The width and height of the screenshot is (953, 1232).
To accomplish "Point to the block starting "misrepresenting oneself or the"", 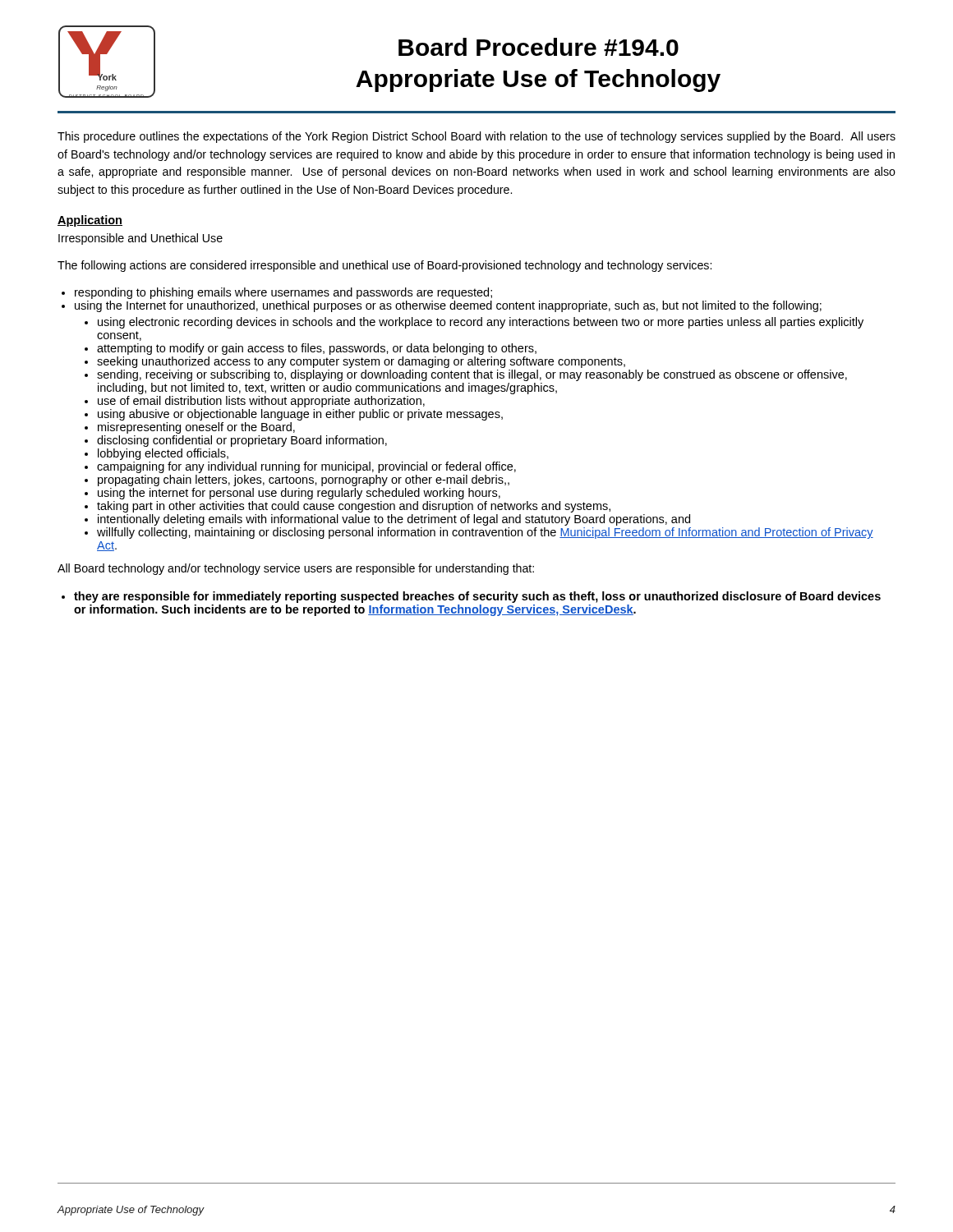I will [496, 427].
